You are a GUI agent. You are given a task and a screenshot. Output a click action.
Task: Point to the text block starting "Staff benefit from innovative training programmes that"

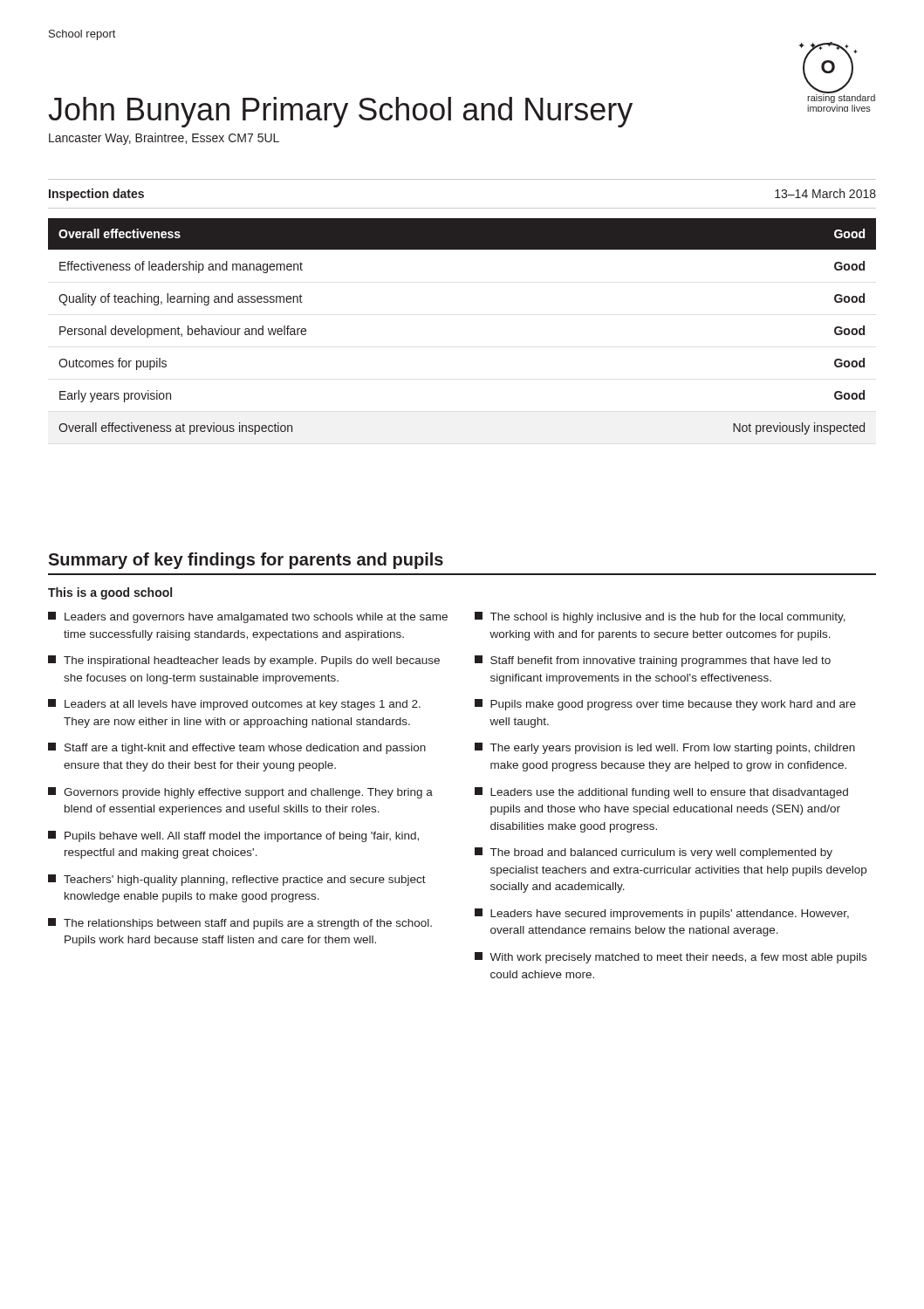click(x=675, y=669)
